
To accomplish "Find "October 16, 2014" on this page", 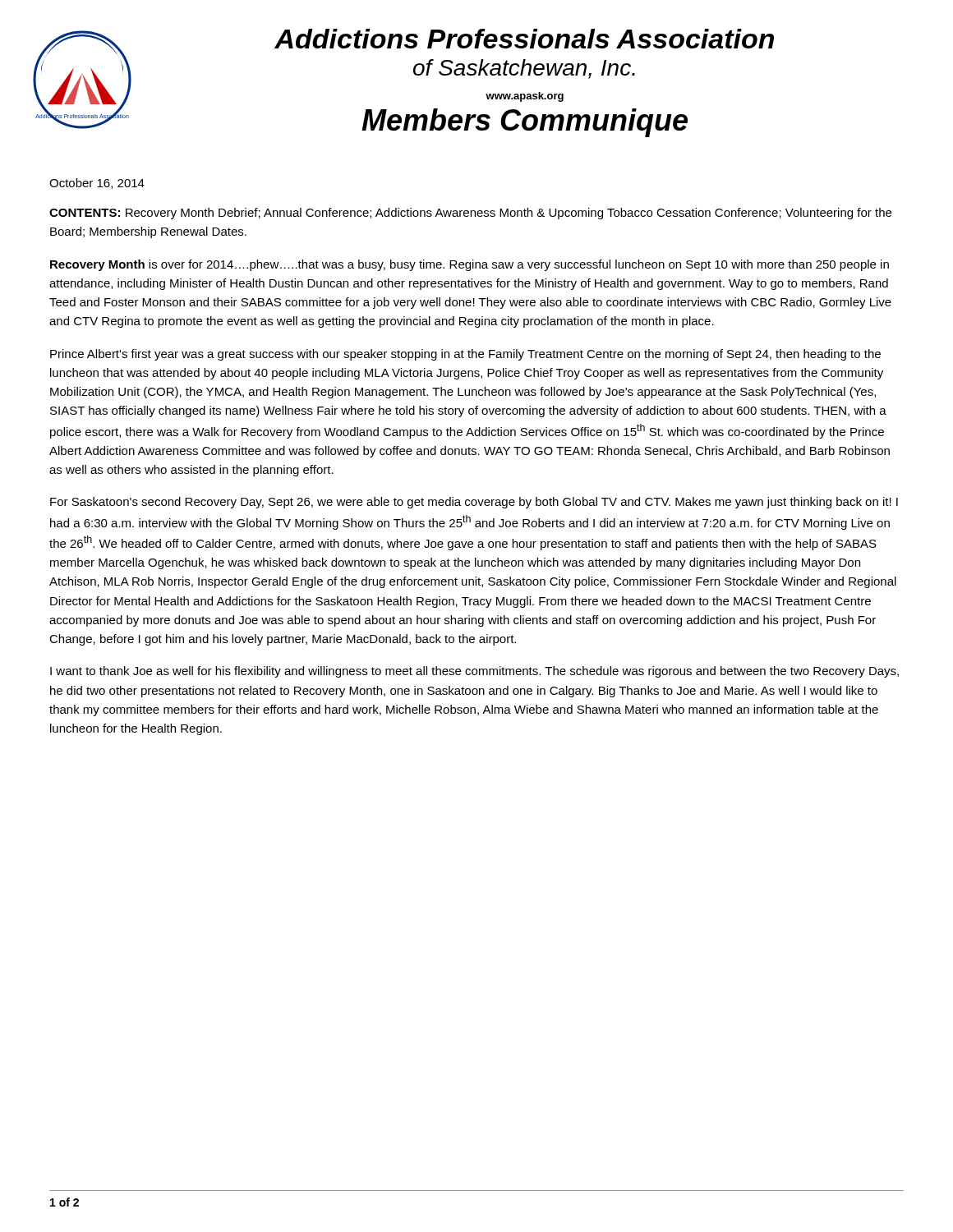I will (x=97, y=183).
